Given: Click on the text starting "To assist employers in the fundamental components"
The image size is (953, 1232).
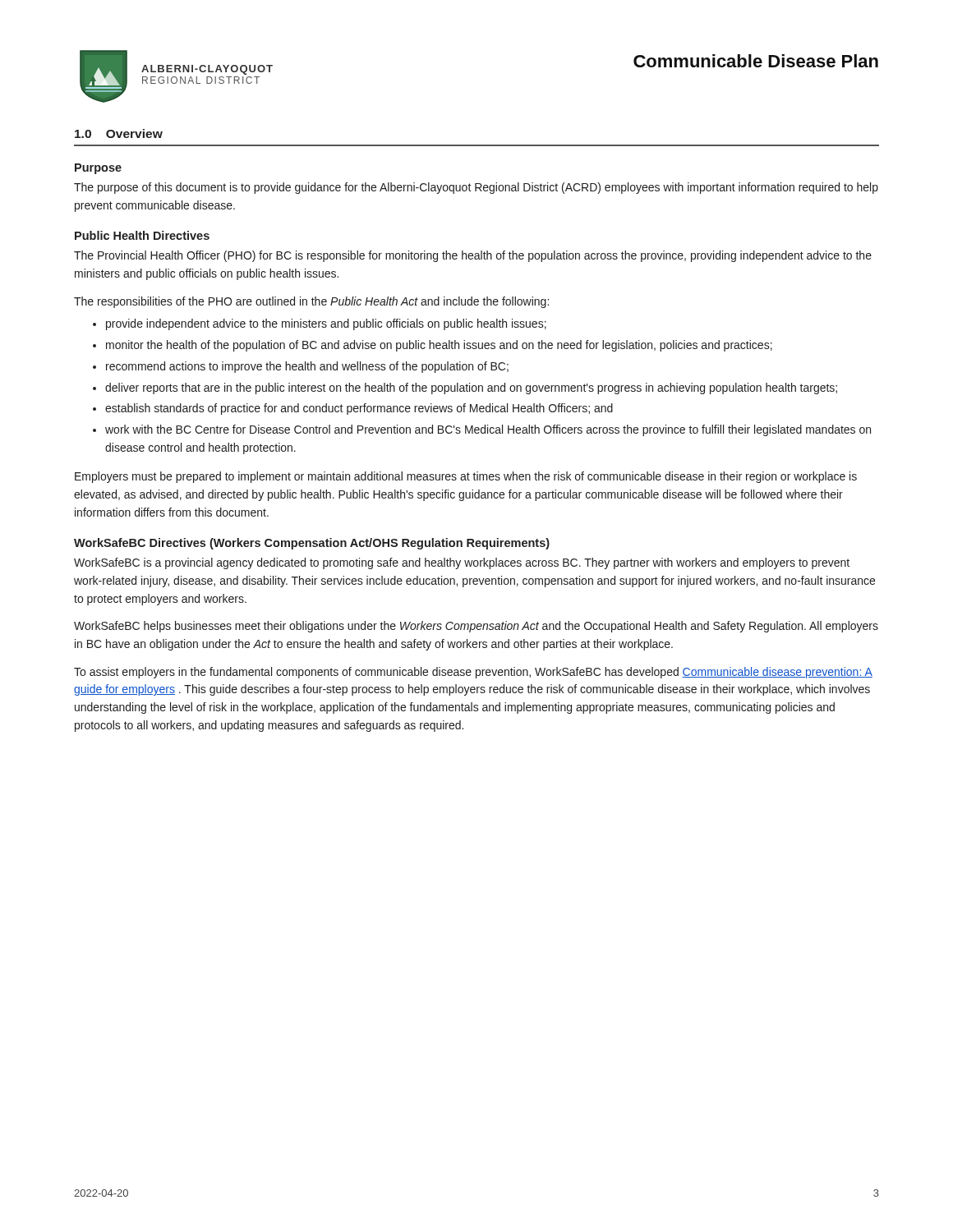Looking at the screenshot, I should (x=473, y=698).
